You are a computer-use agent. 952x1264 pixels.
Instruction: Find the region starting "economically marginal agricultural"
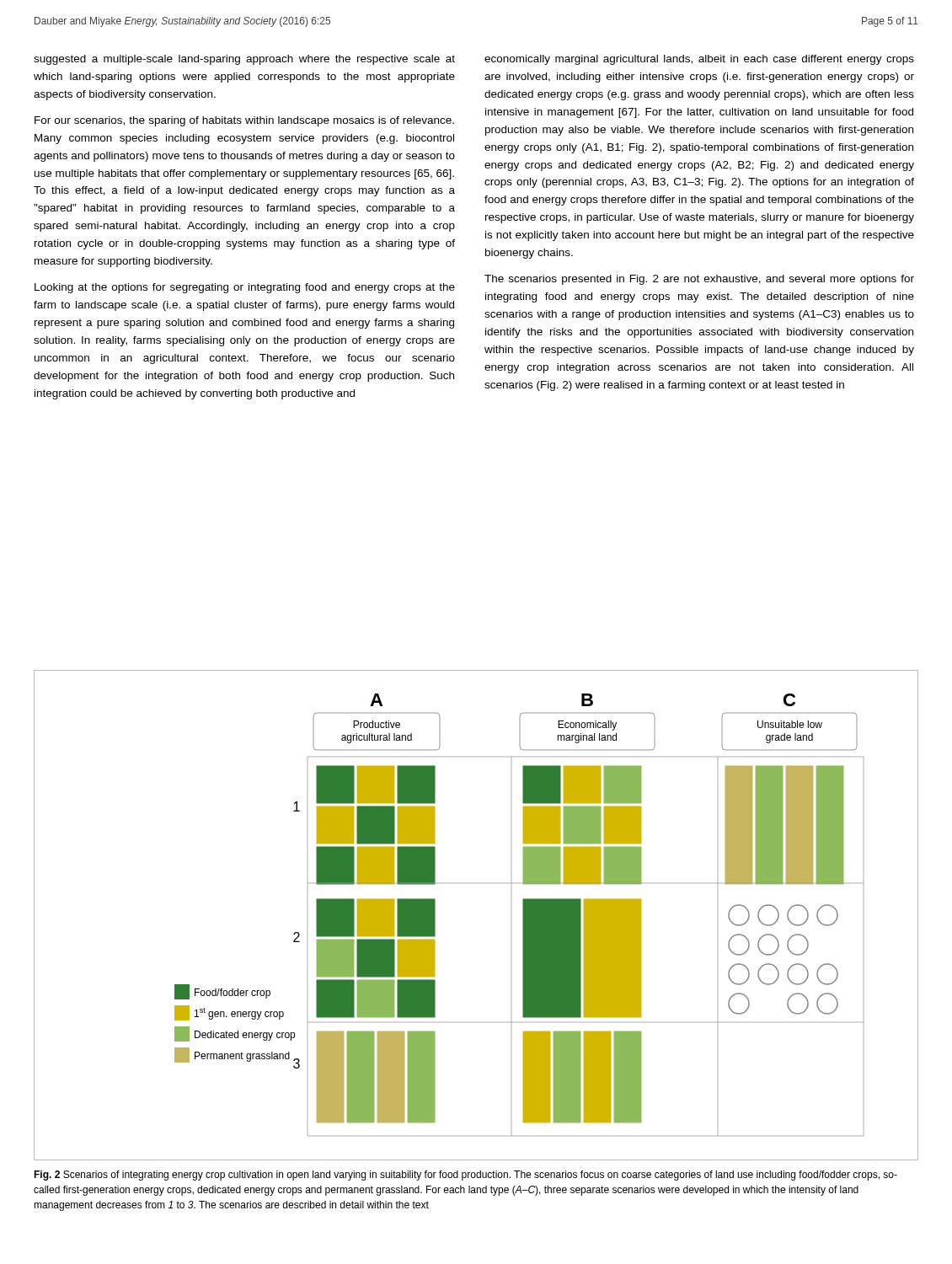point(699,156)
